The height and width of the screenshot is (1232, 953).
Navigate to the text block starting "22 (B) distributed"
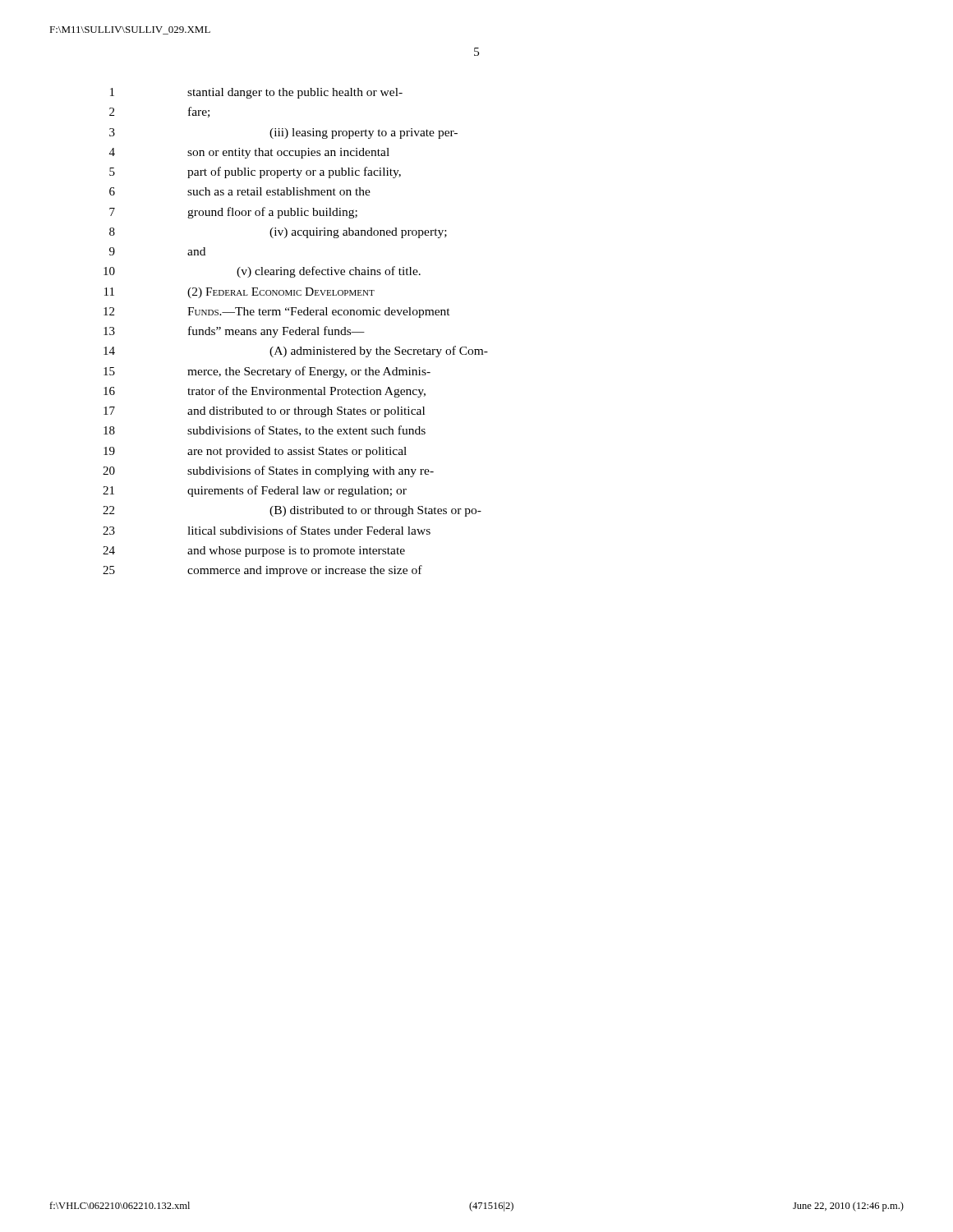tap(476, 510)
